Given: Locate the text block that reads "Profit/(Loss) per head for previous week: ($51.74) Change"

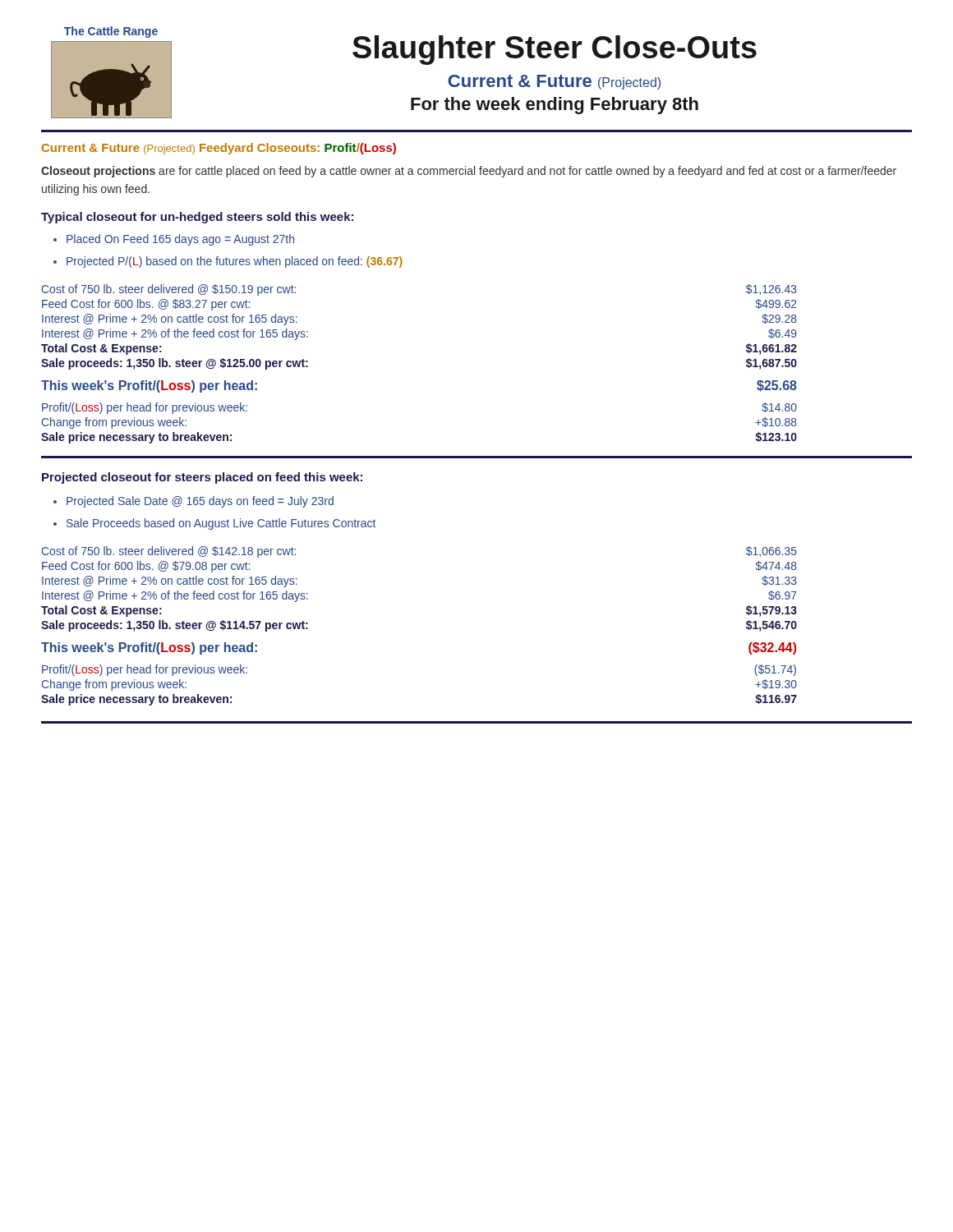Looking at the screenshot, I should pyautogui.click(x=142, y=670).
